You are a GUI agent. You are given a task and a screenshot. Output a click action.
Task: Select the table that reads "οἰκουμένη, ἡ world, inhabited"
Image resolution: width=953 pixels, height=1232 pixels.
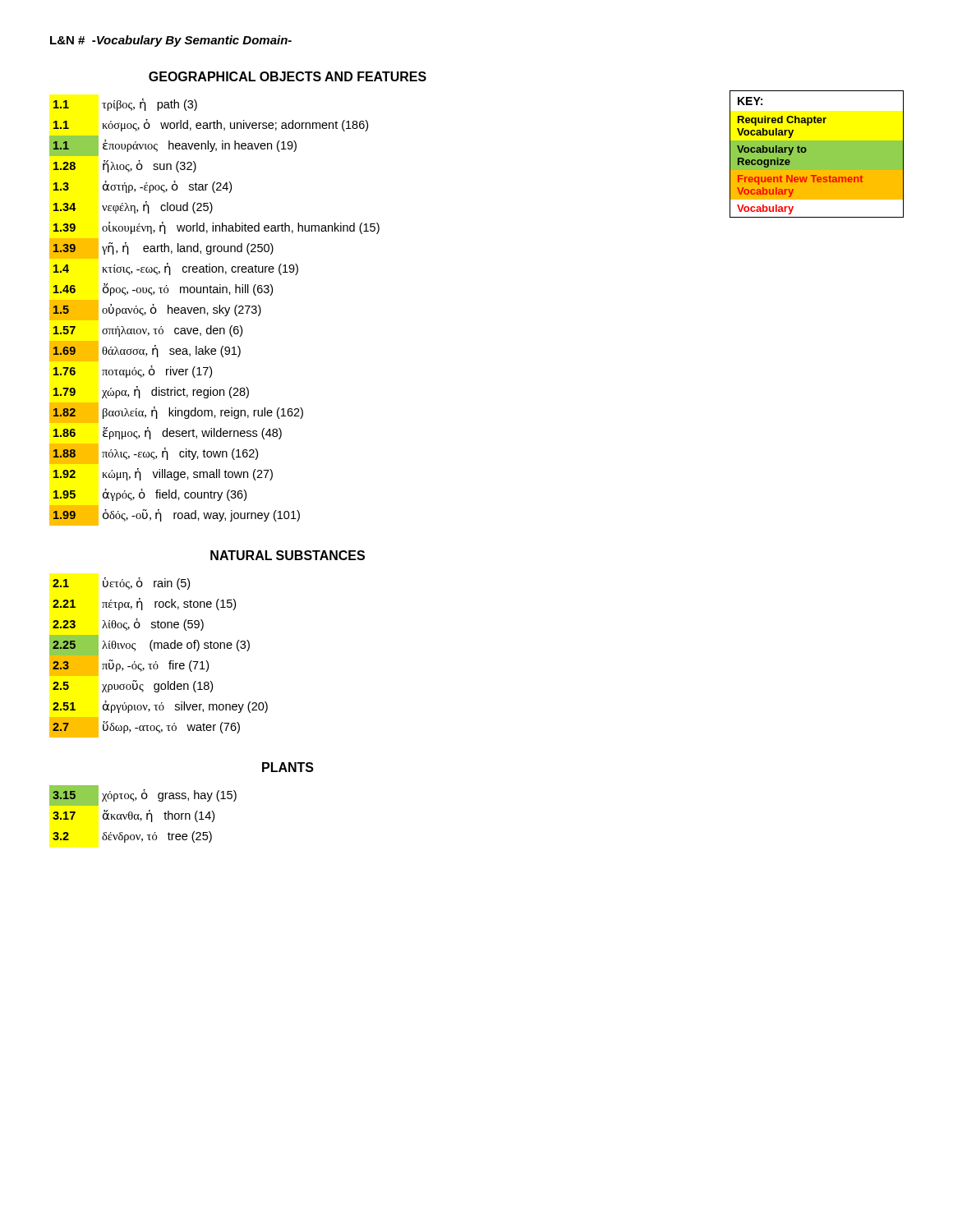288,310
